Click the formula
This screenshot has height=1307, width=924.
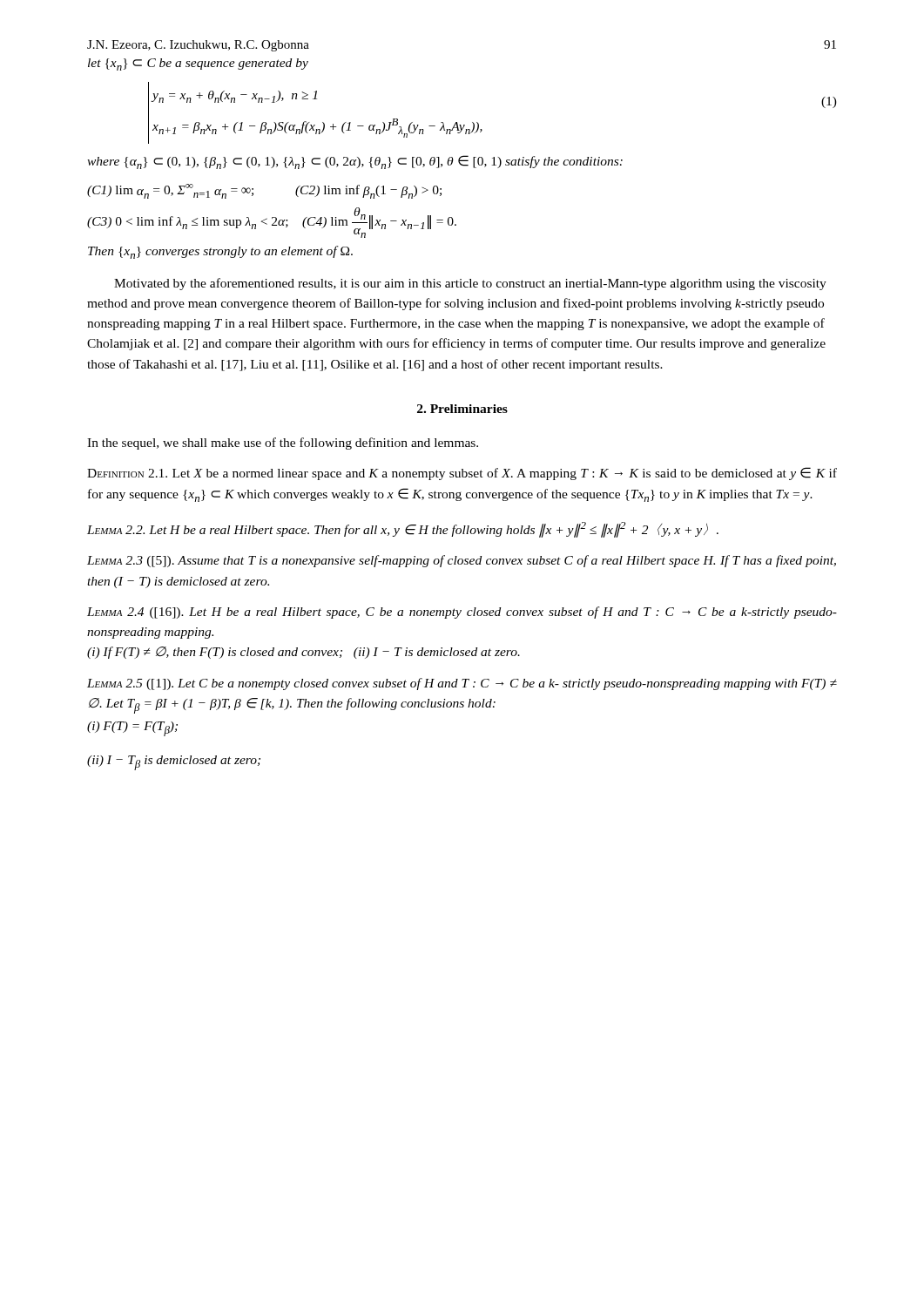point(488,113)
